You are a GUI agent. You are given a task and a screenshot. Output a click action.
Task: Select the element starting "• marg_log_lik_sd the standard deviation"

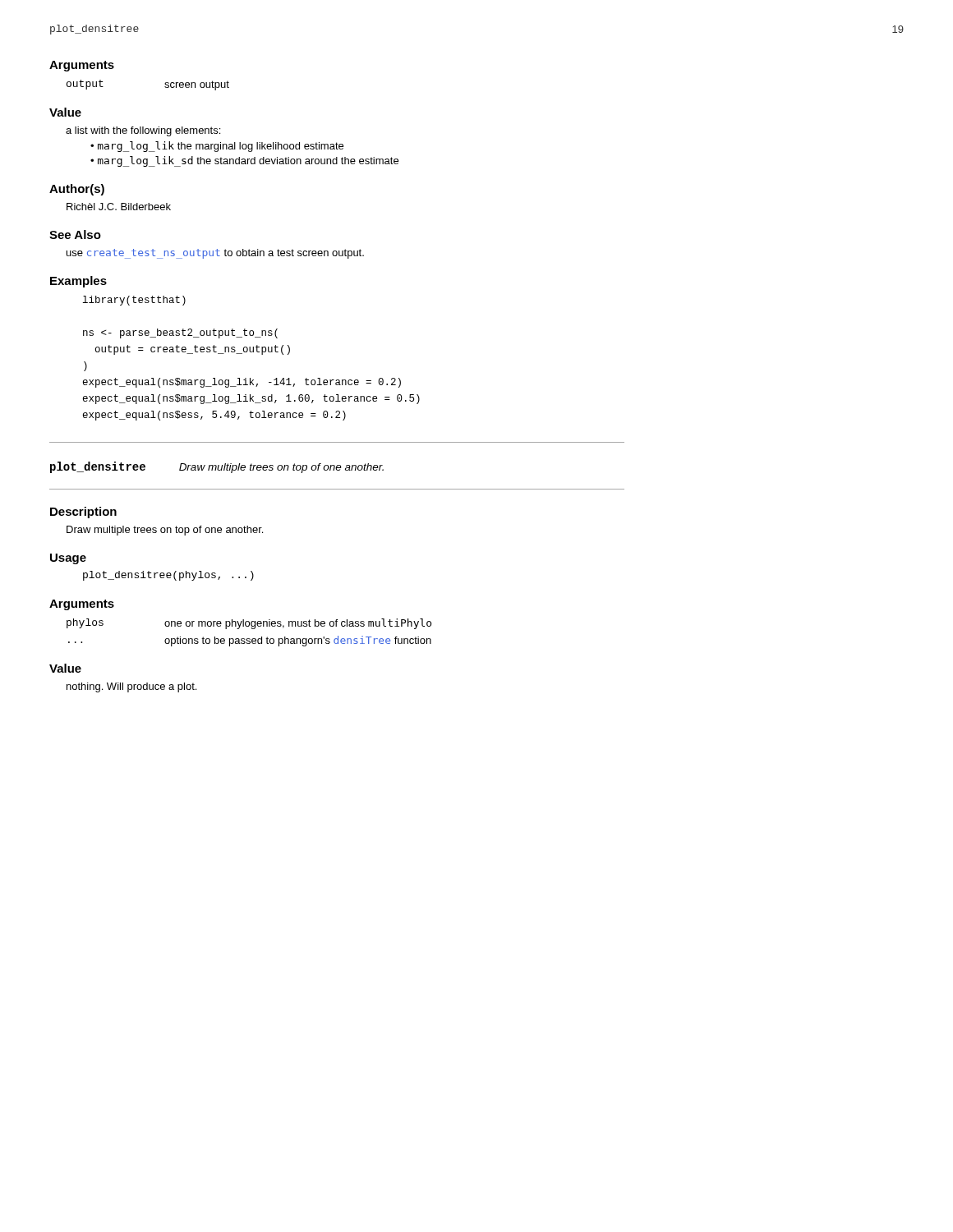pyautogui.click(x=245, y=161)
